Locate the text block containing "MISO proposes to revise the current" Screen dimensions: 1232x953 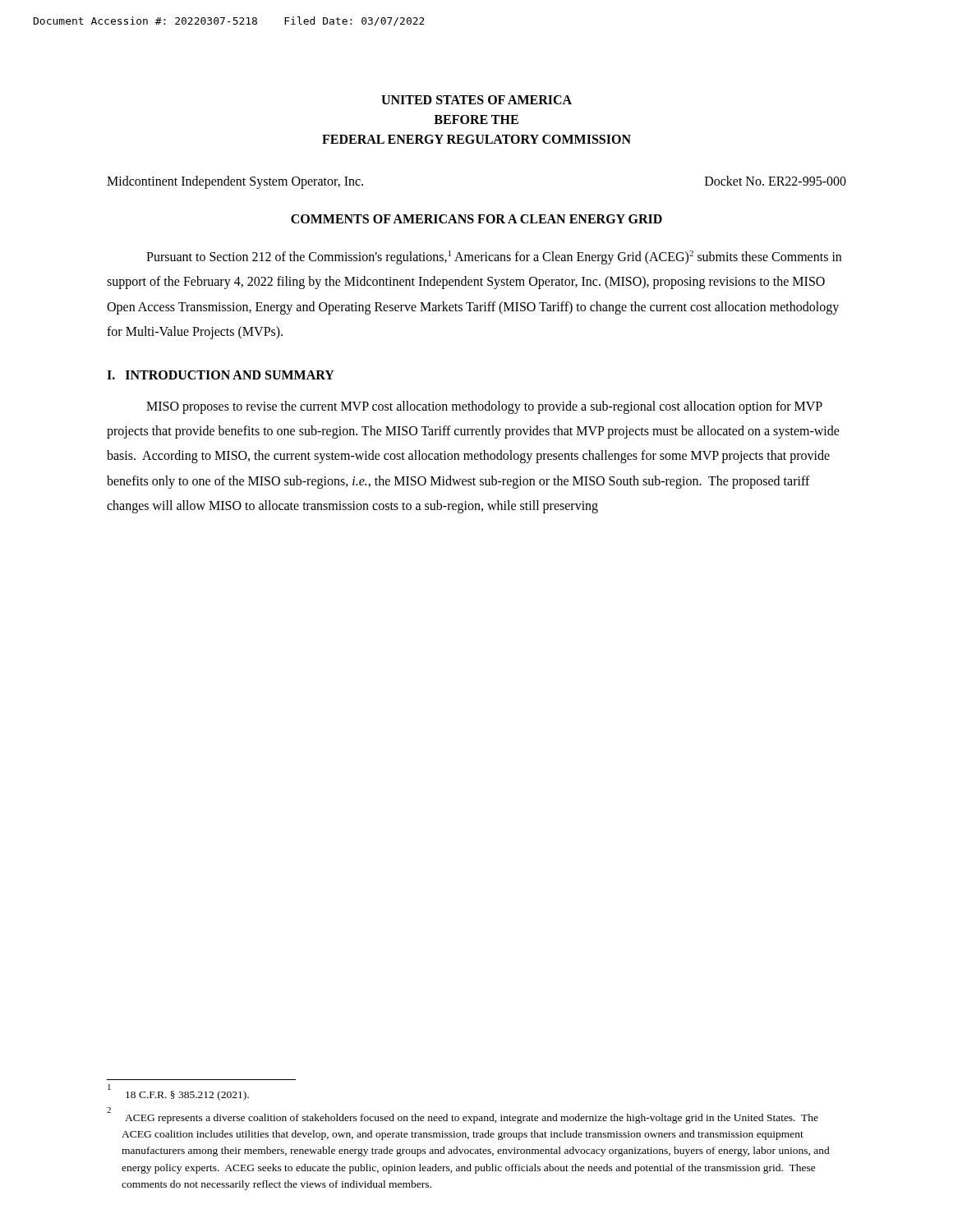coord(473,456)
